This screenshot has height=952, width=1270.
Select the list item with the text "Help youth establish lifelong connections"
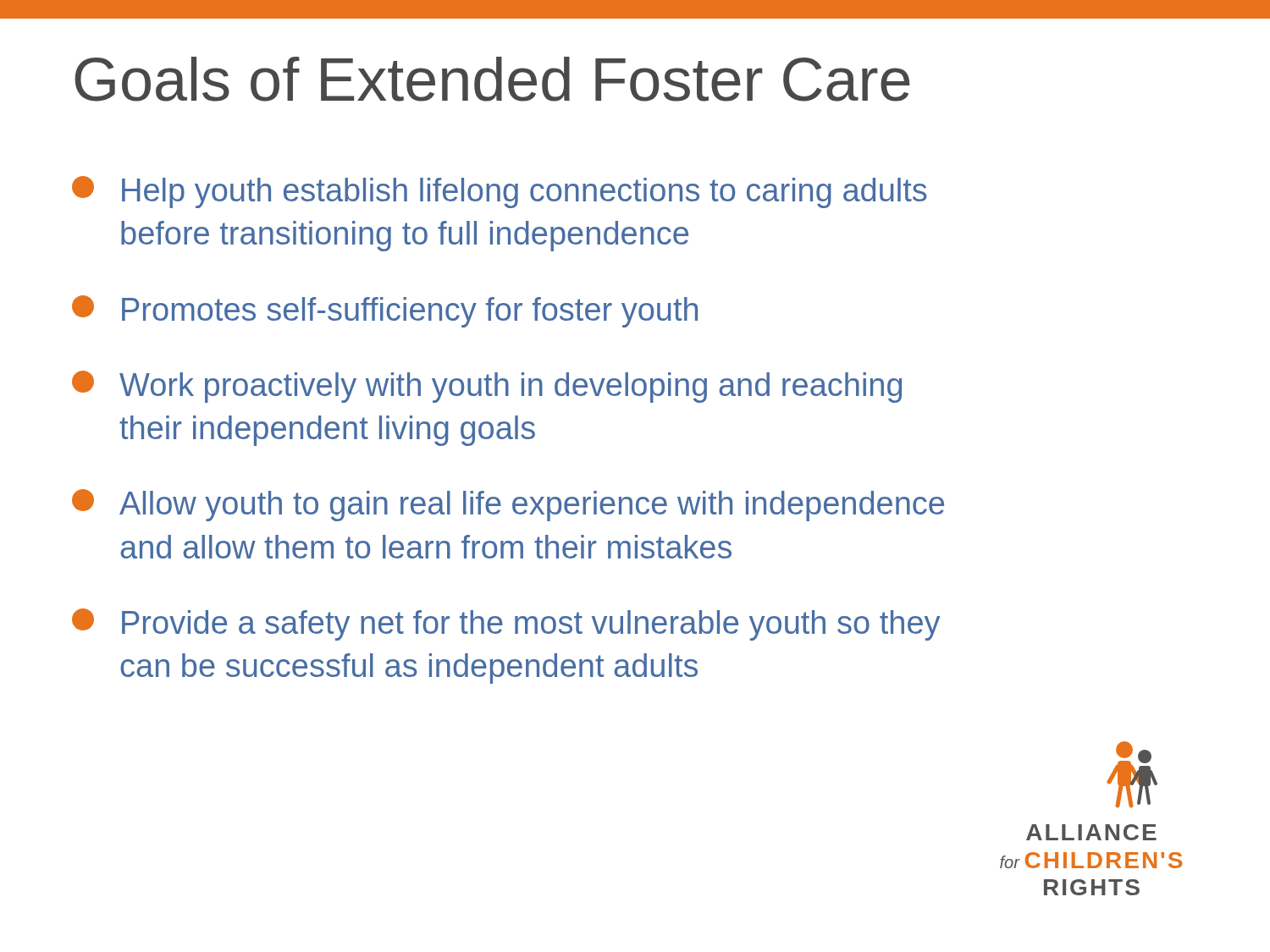500,213
